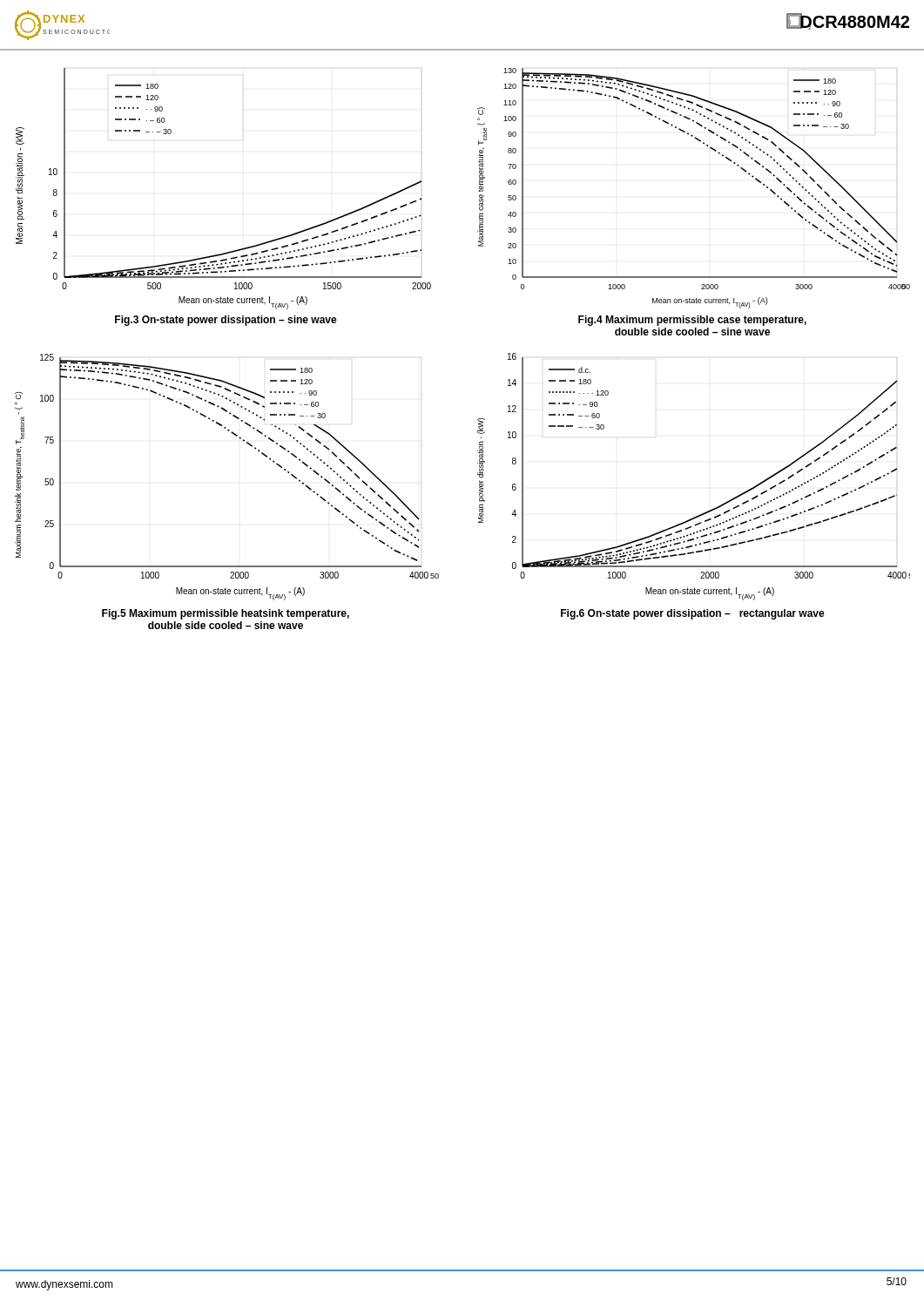Point to the caption beginning "Fig.4 Maximum permissible case temperature,double side cooled"

click(692, 326)
